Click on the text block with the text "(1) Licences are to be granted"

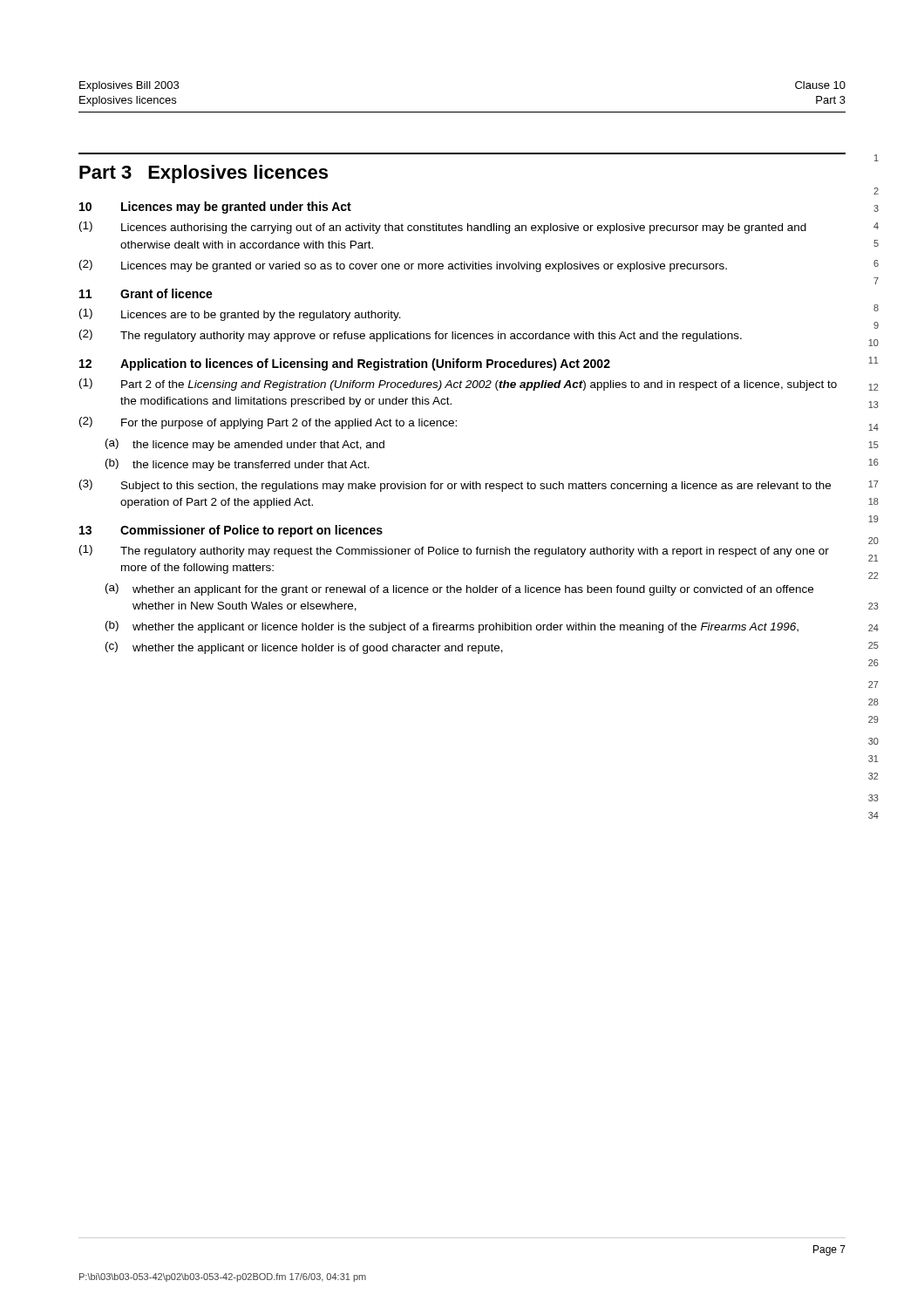240,315
